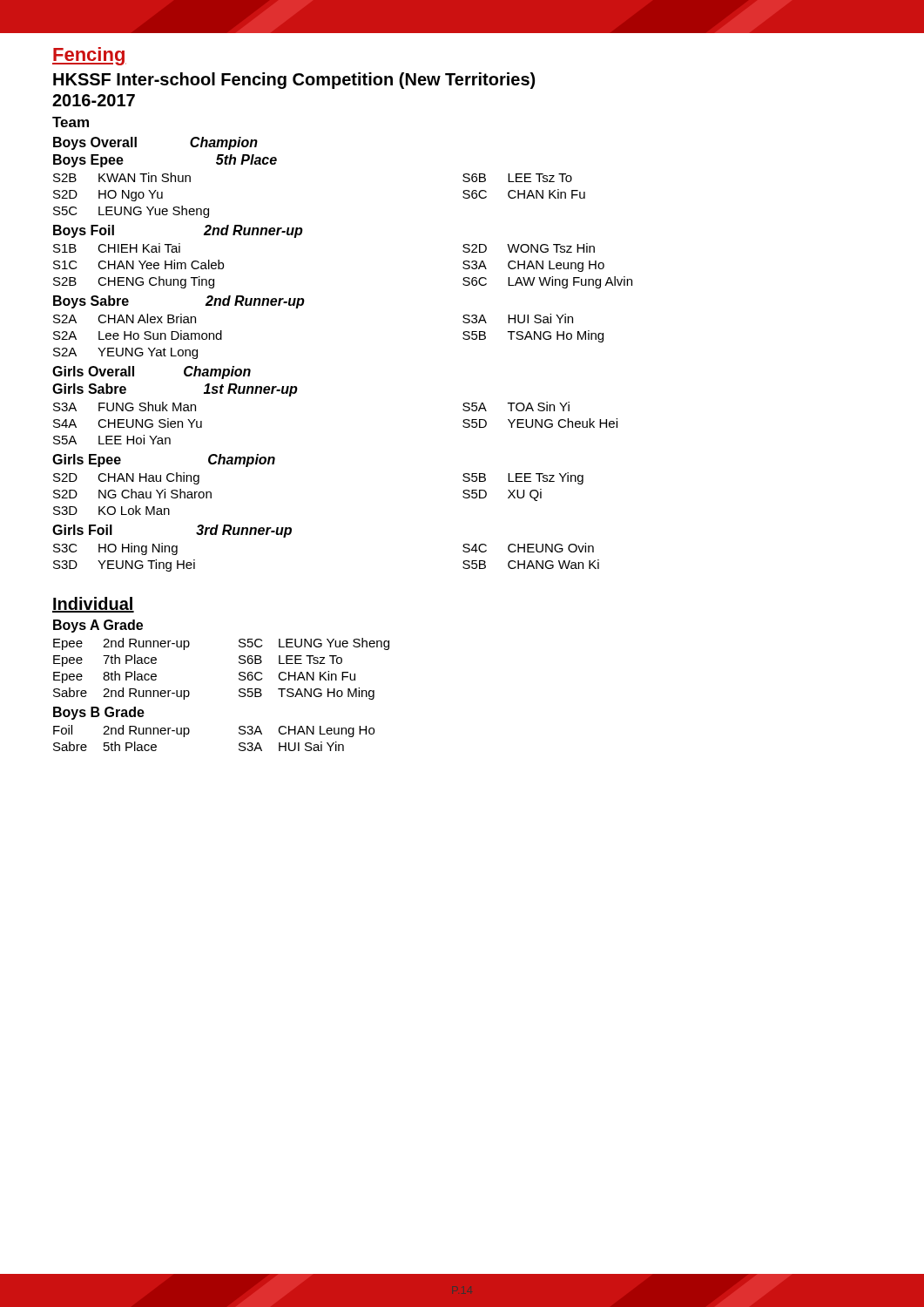Click where it says "S3AHUI Sai Yin"
This screenshot has width=924, height=1307.
[518, 318]
